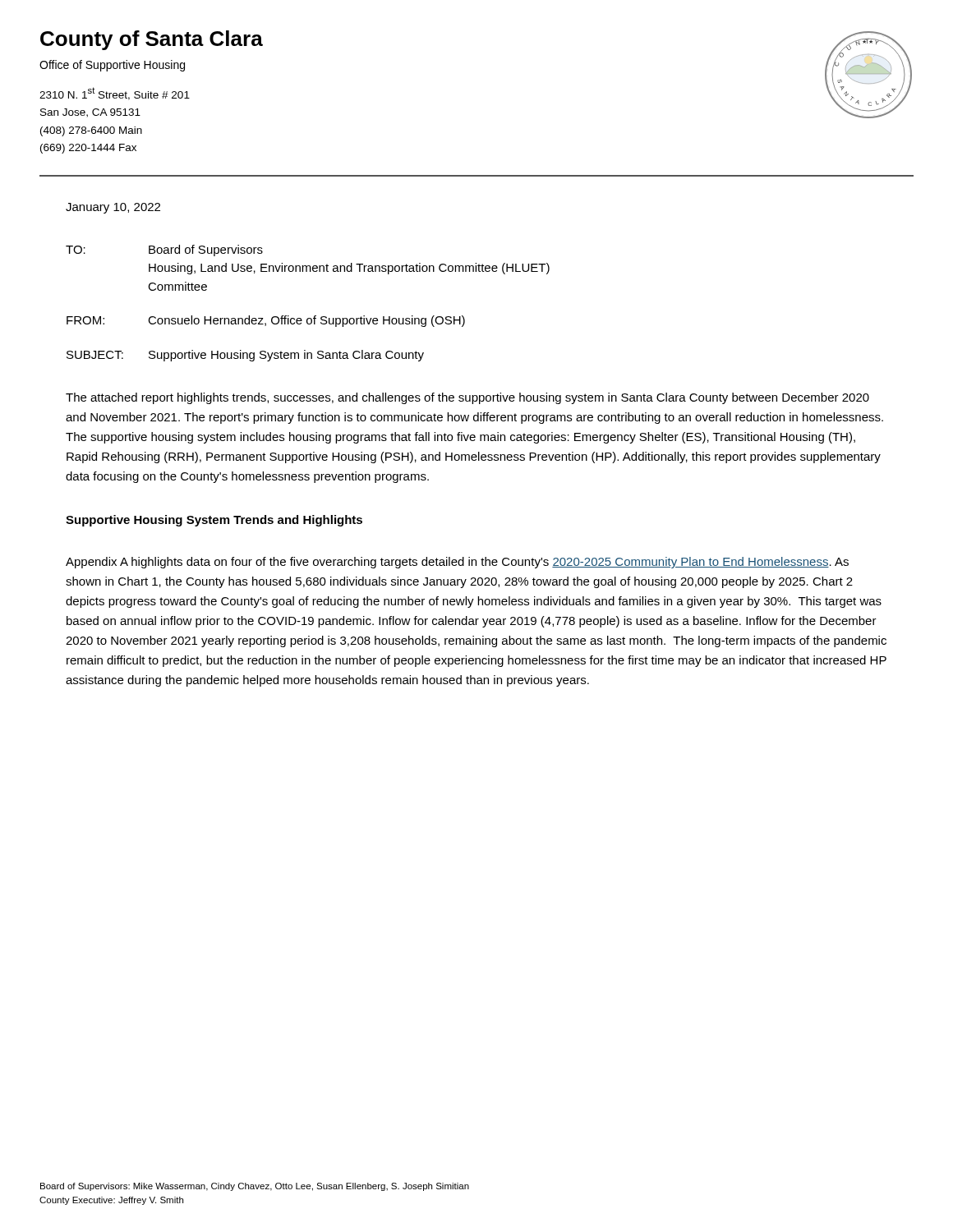Locate the block of text that opens with "The attached report highlights"
The height and width of the screenshot is (1232, 953).
(476, 437)
